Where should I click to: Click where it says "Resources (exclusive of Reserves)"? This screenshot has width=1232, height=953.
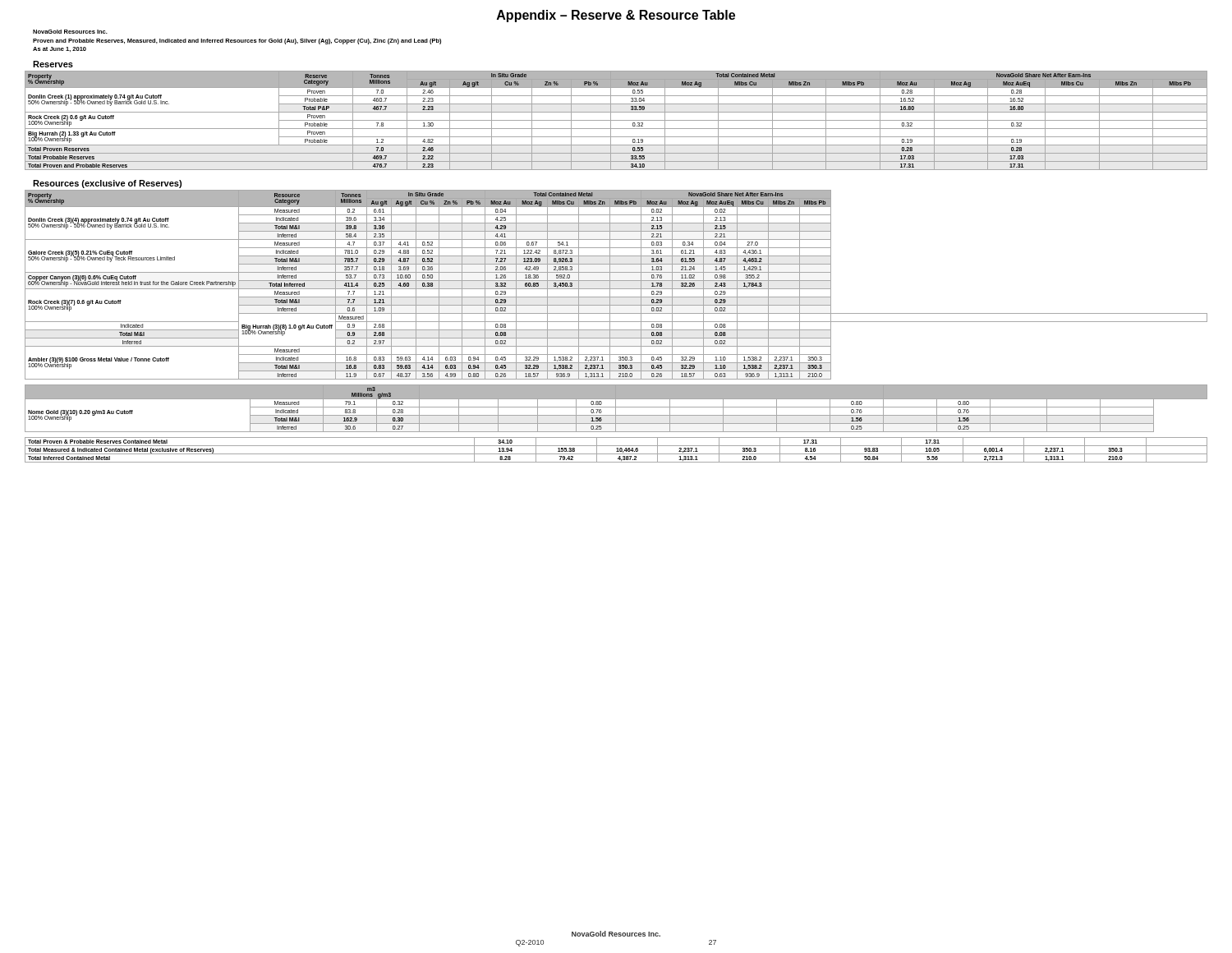coord(107,183)
